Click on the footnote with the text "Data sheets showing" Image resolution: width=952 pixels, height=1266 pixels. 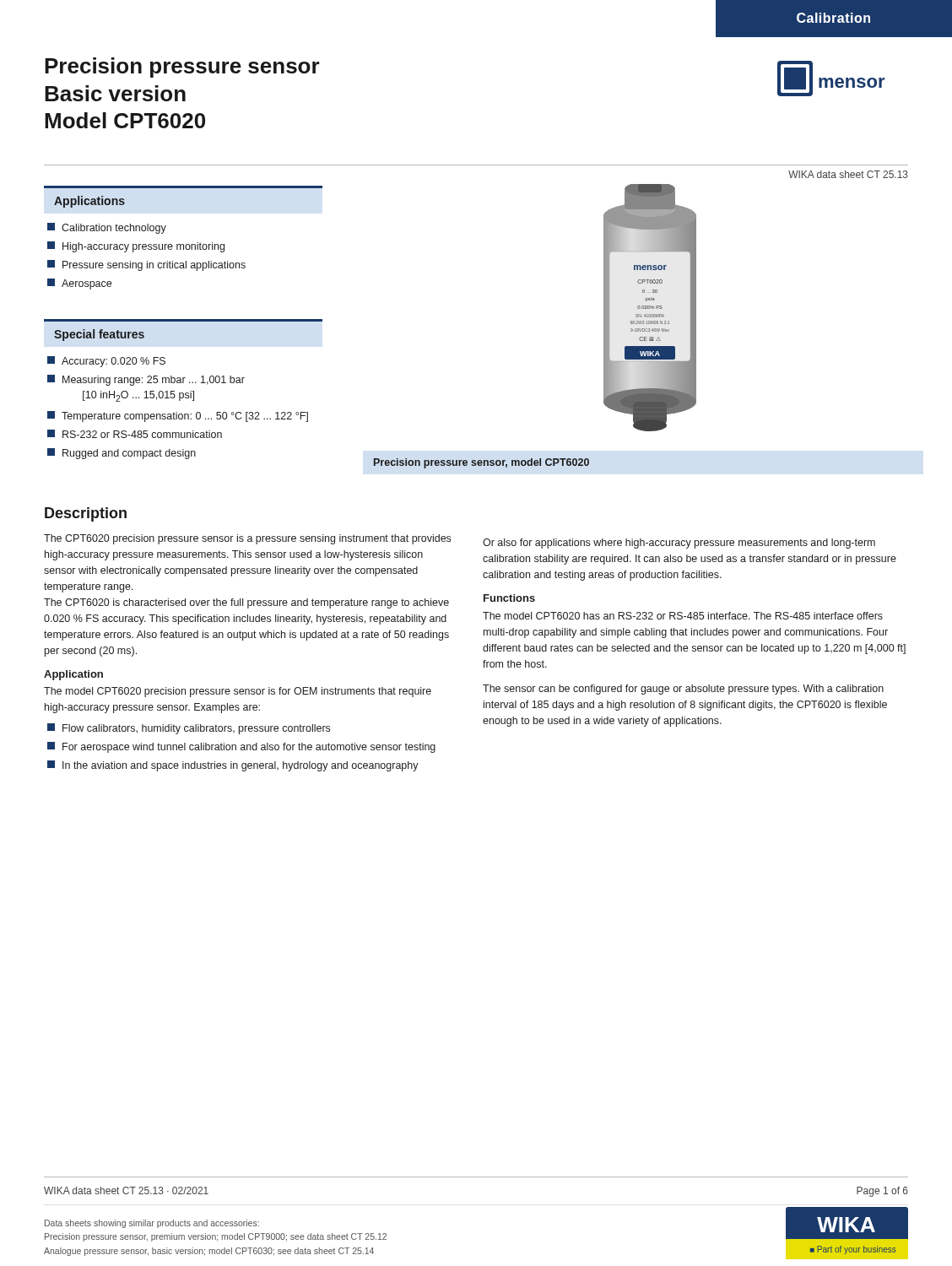coord(215,1237)
